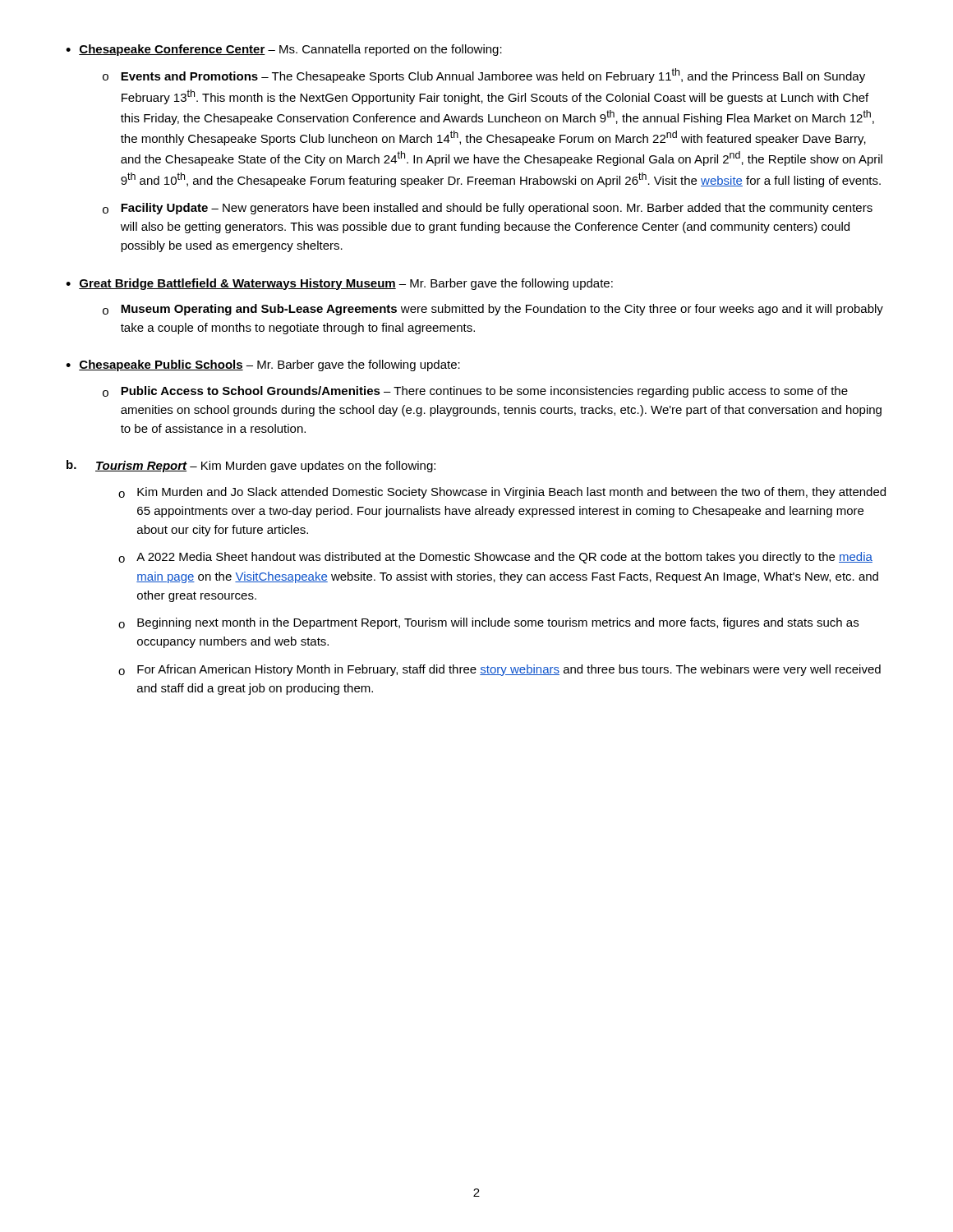This screenshot has height=1232, width=953.
Task: Find the block starting "b. Tourism Report"
Action: tap(476, 581)
